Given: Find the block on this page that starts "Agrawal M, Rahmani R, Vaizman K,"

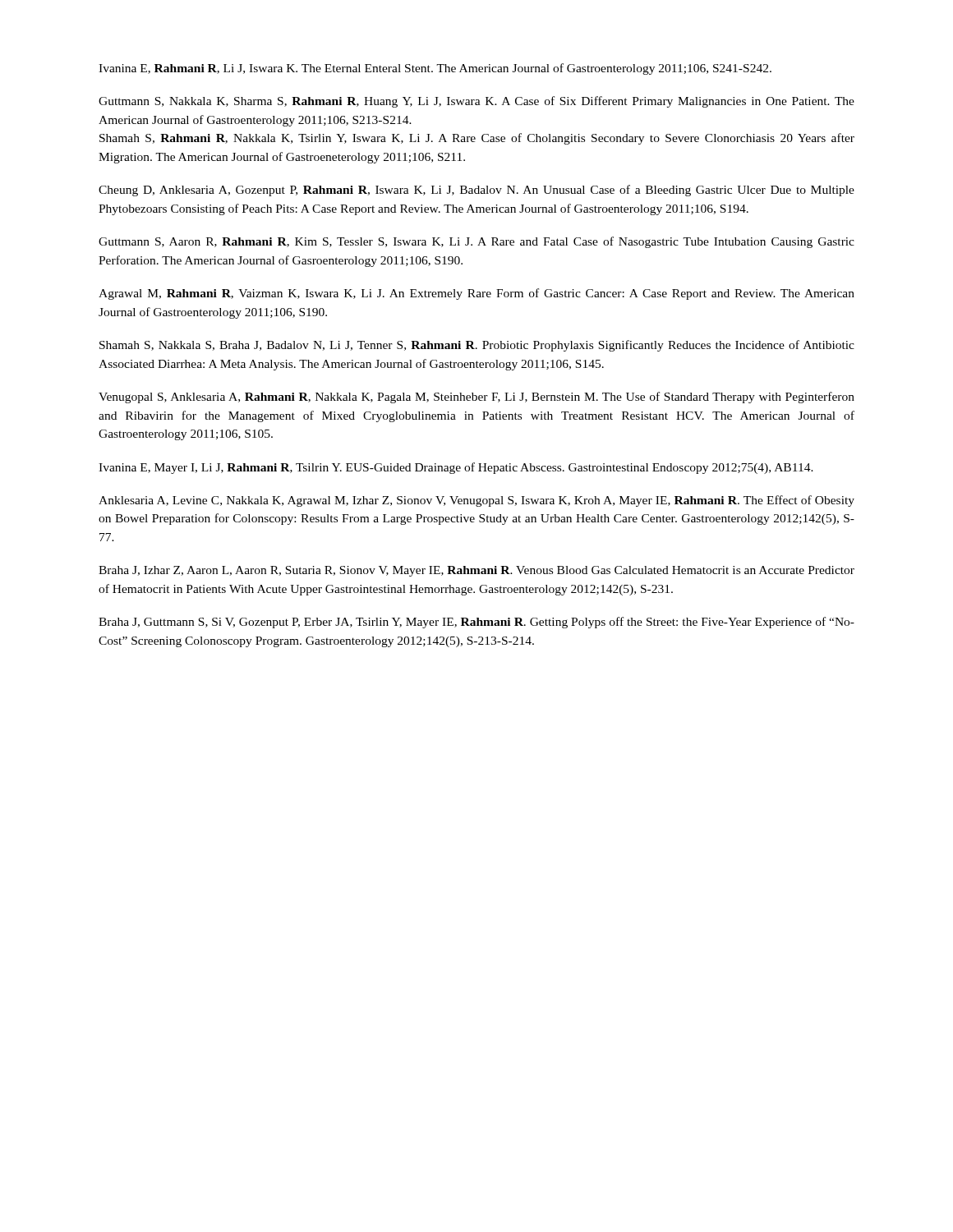Looking at the screenshot, I should (476, 302).
